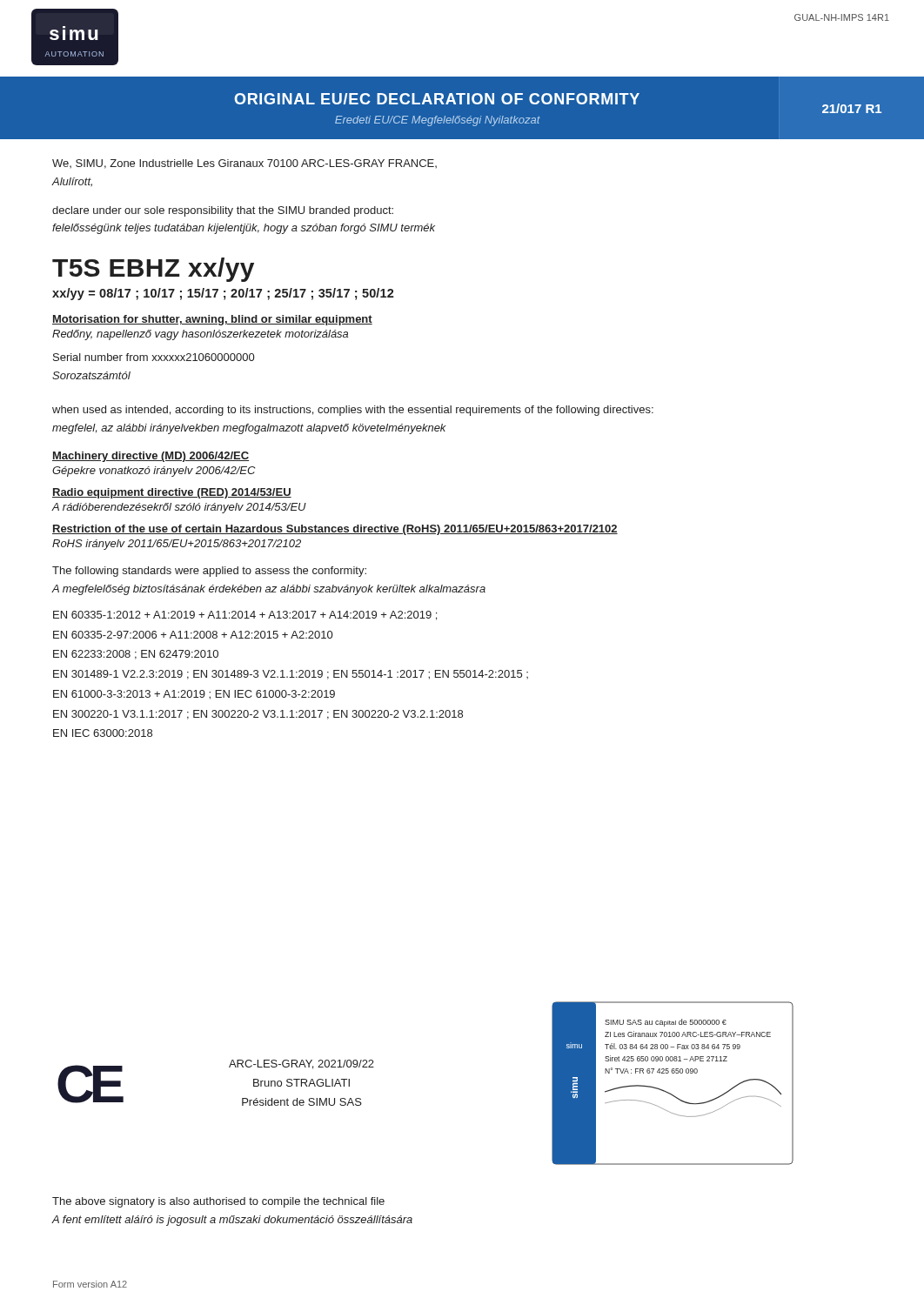This screenshot has height=1305, width=924.
Task: Select the text starting "xx/yy = 08/17 ;"
Action: (x=223, y=293)
